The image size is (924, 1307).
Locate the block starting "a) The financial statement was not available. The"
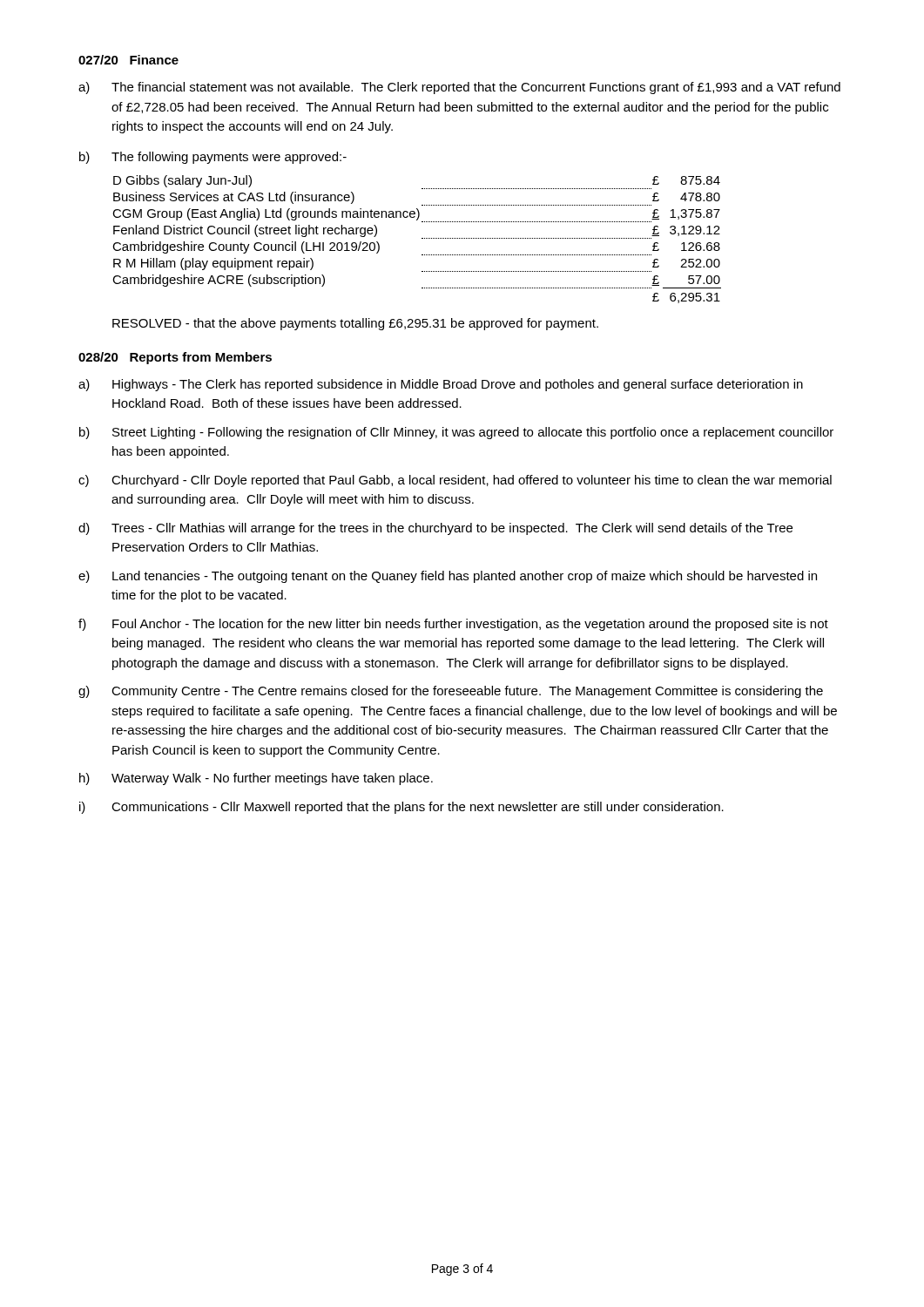pyautogui.click(x=462, y=107)
